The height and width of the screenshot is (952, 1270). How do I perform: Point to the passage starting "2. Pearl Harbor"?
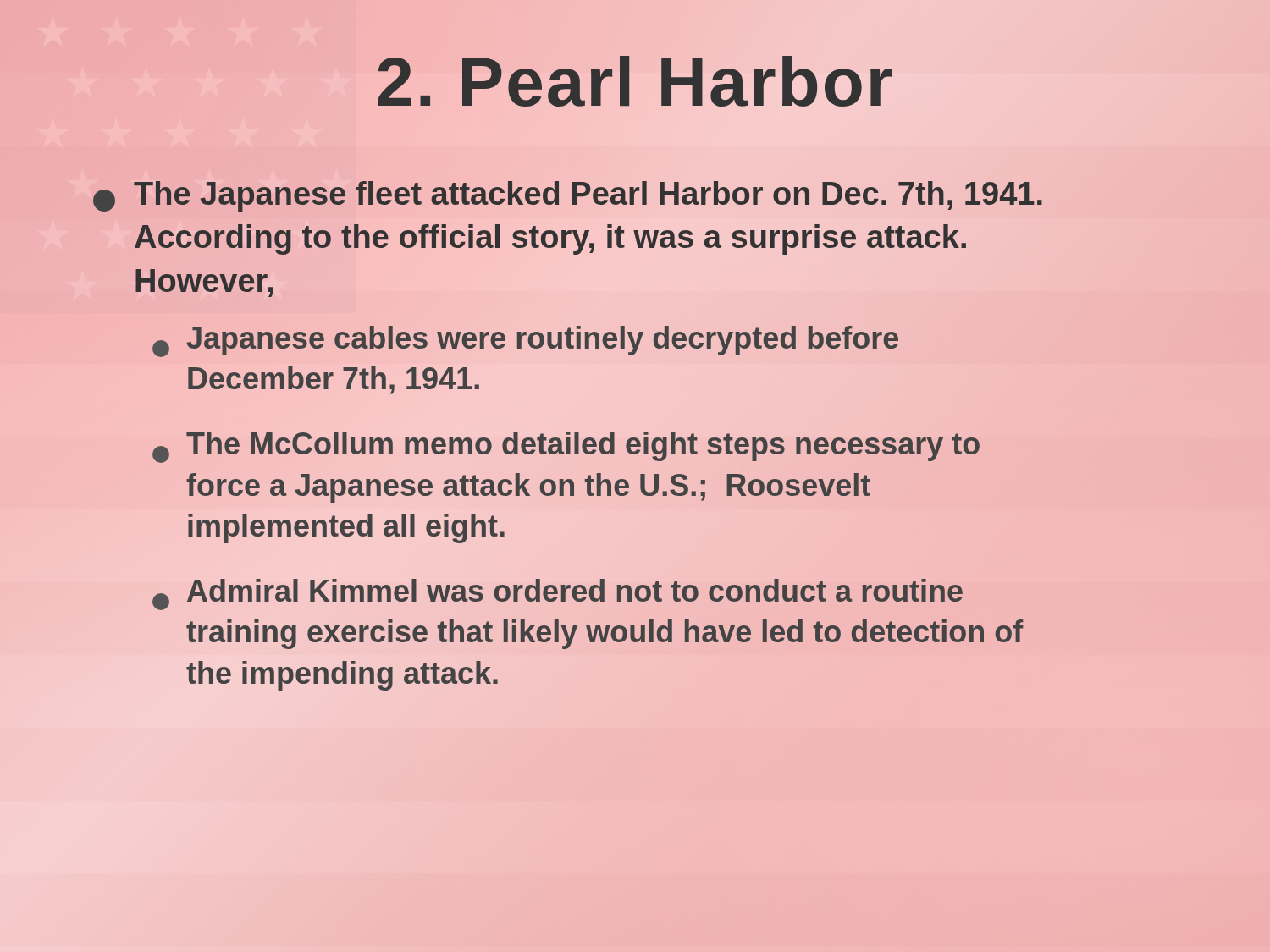point(635,82)
